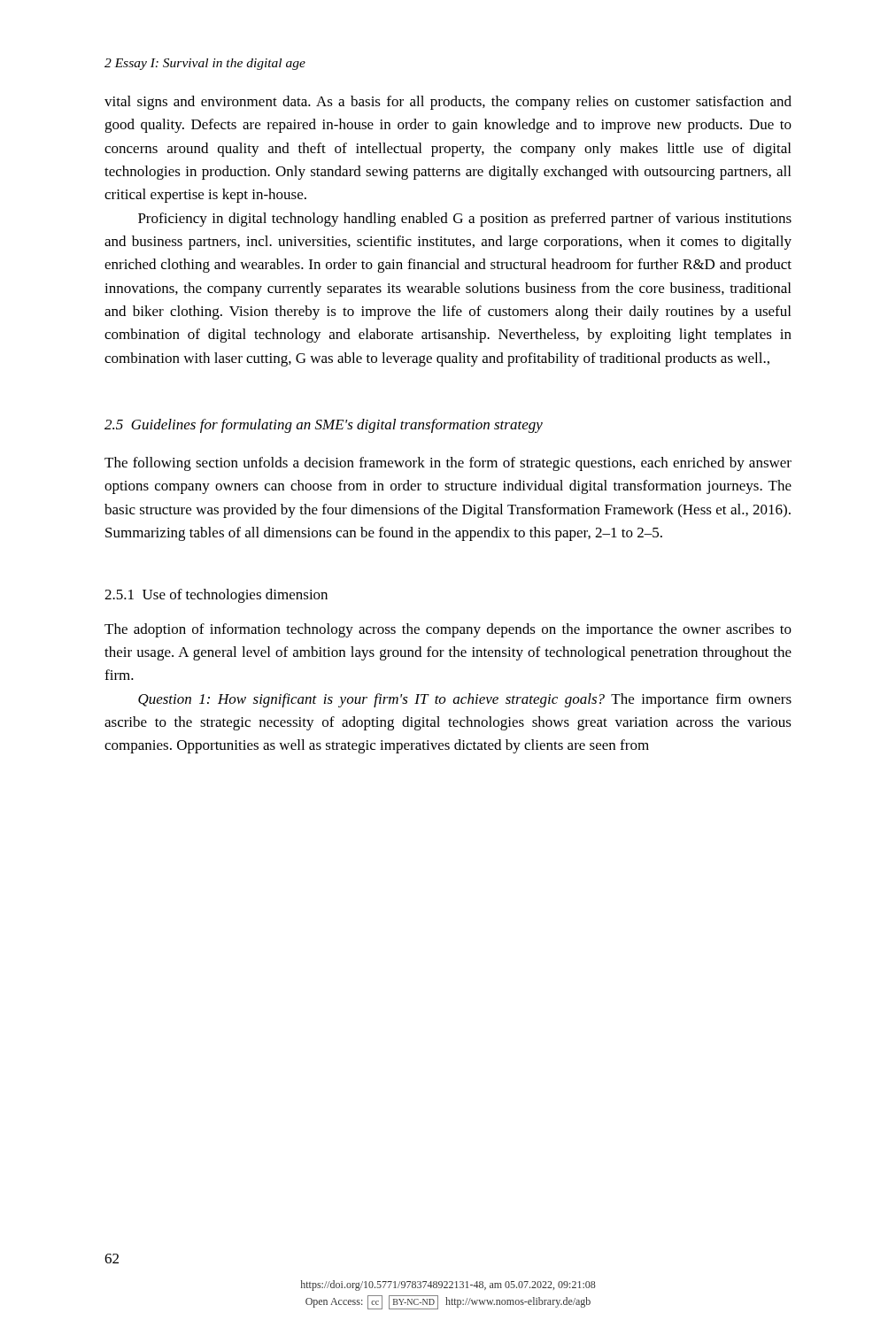Viewport: 896px width, 1328px height.
Task: Point to "2.5.1 Use of technologies dimension"
Action: 216,594
